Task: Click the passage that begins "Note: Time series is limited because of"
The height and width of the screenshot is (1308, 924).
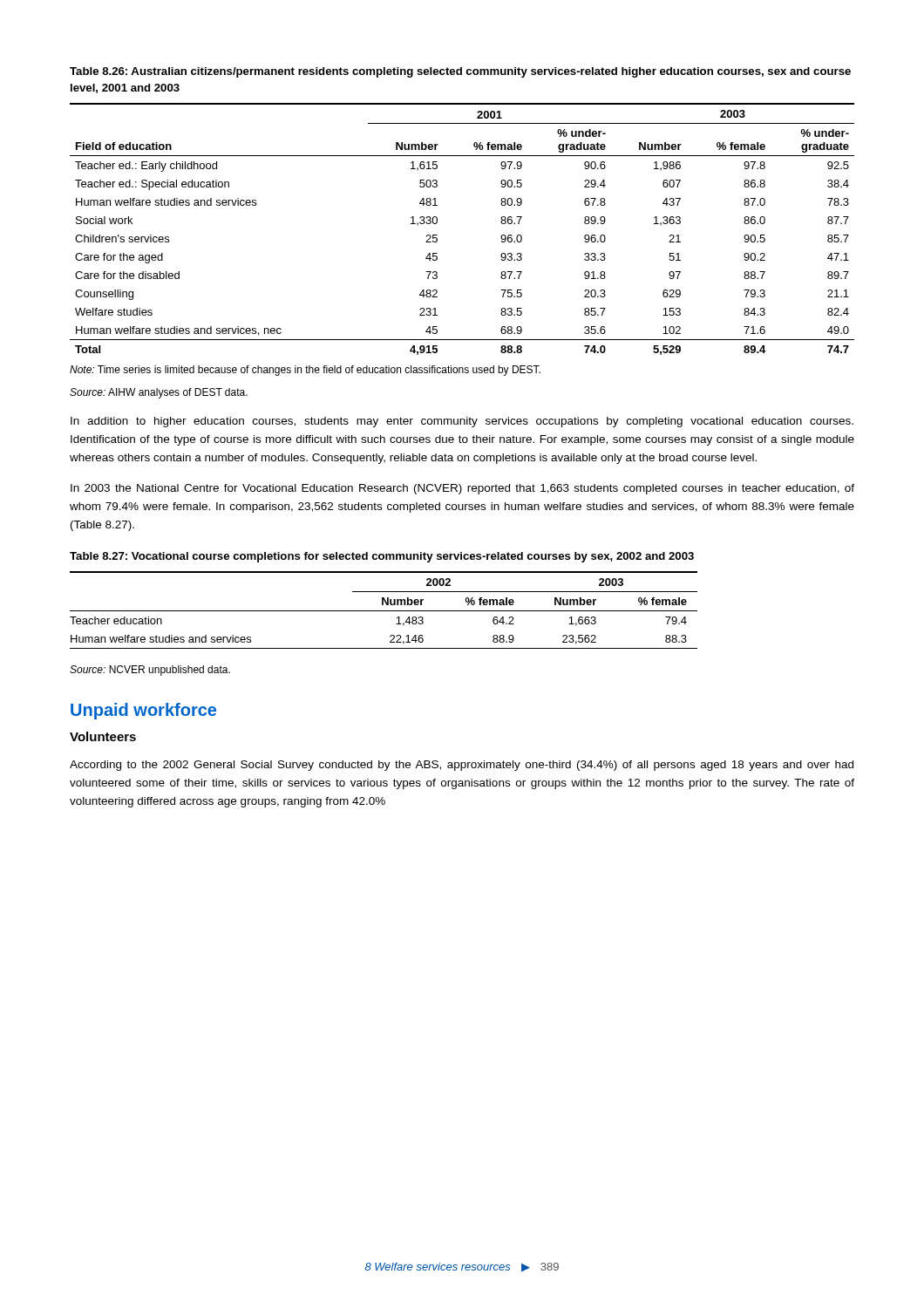Action: pos(462,370)
